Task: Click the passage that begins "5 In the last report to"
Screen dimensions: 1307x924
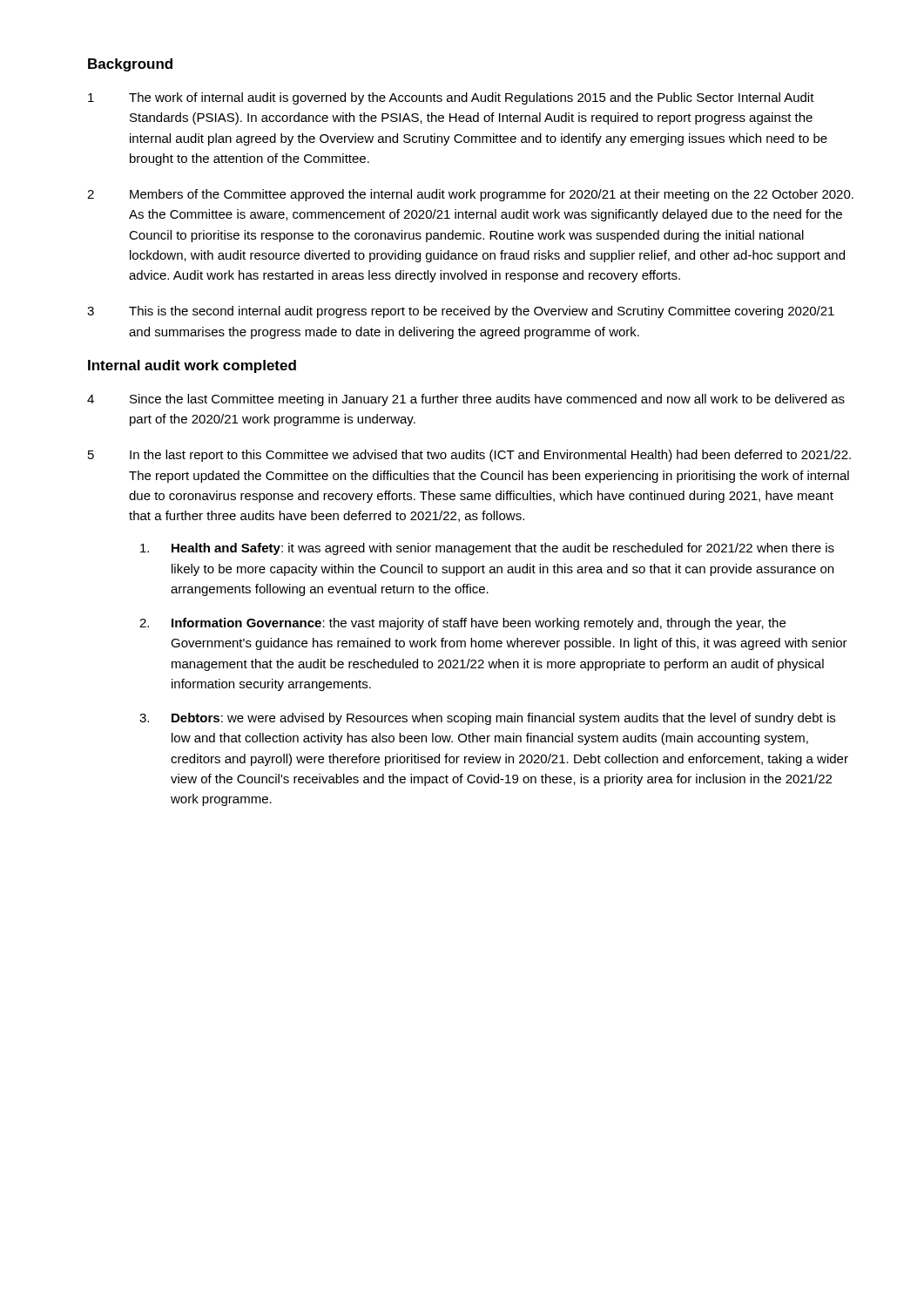Action: coord(471,634)
